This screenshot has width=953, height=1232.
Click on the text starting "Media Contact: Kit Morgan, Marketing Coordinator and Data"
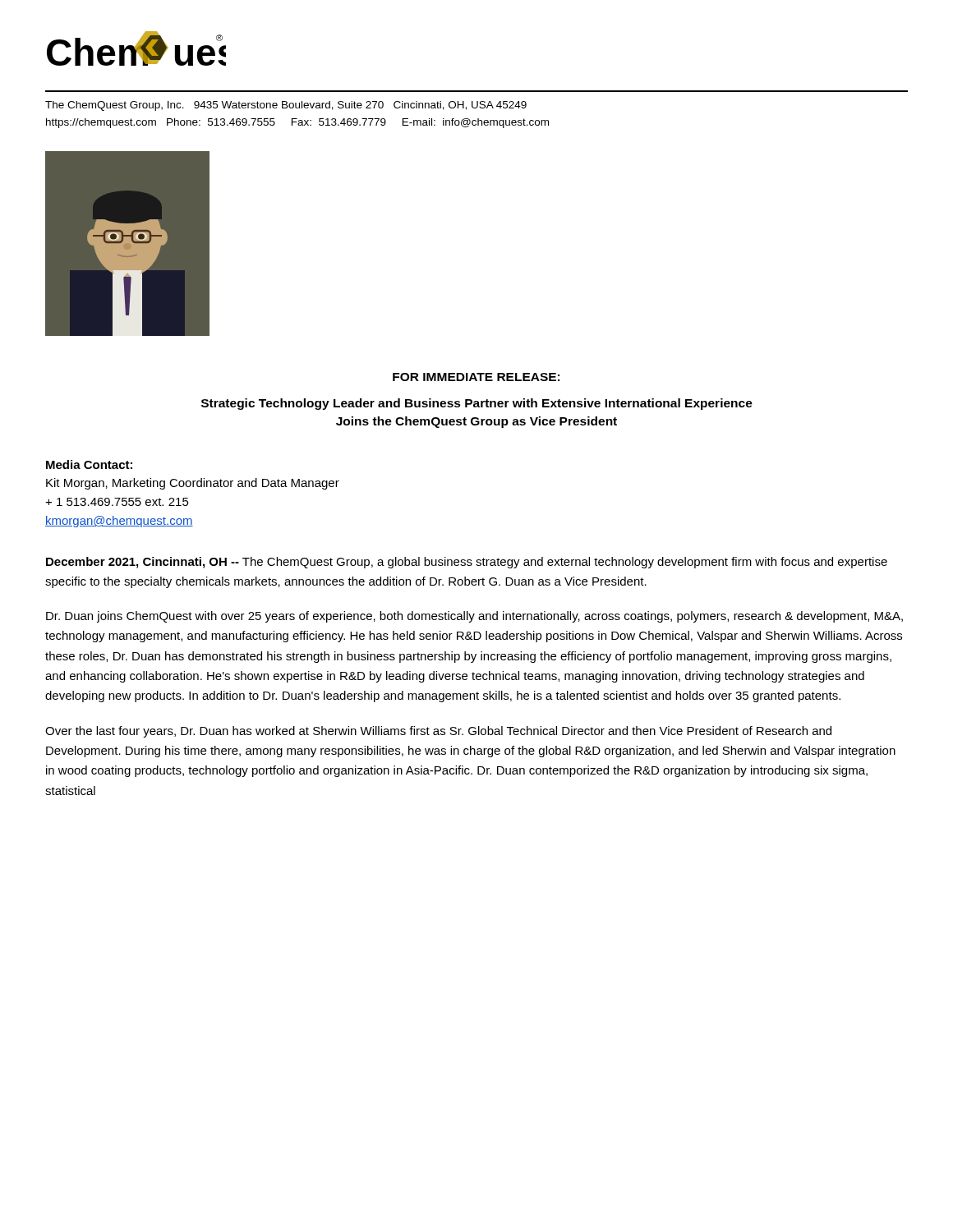pyautogui.click(x=89, y=464)
